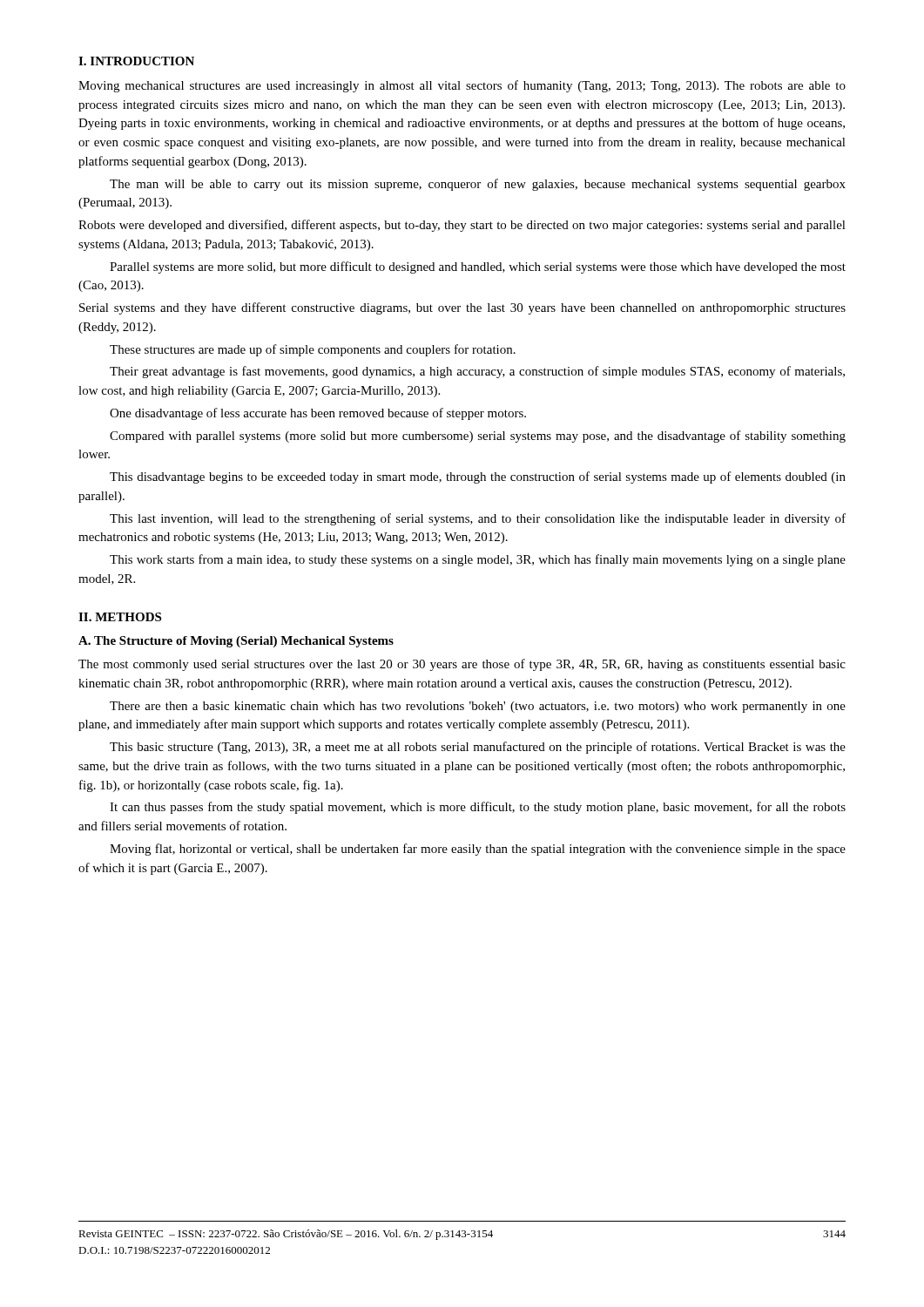Viewport: 924px width, 1307px height.
Task: Click on the section header containing "II. METHODS"
Action: coord(120,616)
